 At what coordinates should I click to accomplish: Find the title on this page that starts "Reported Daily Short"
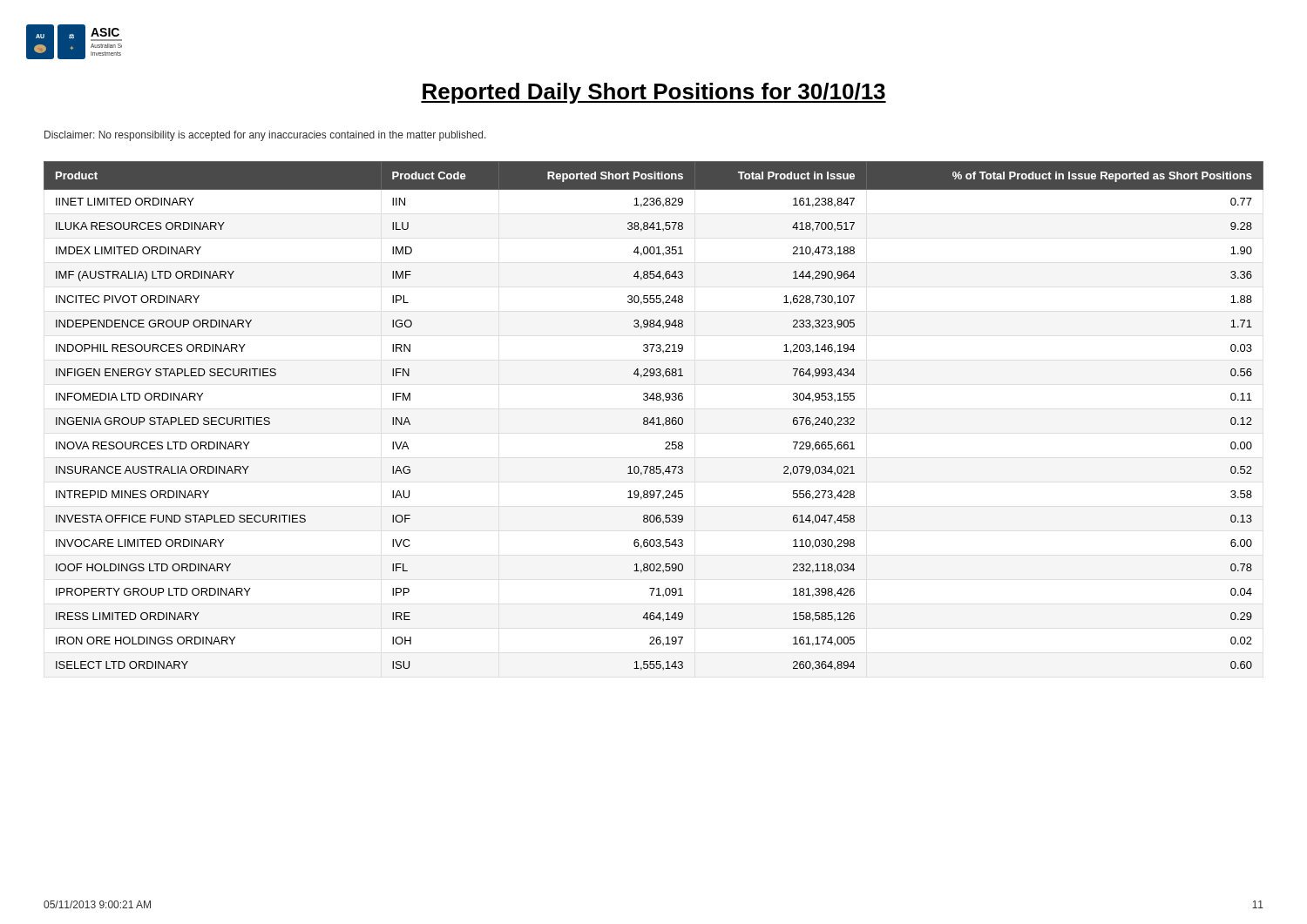654,91
